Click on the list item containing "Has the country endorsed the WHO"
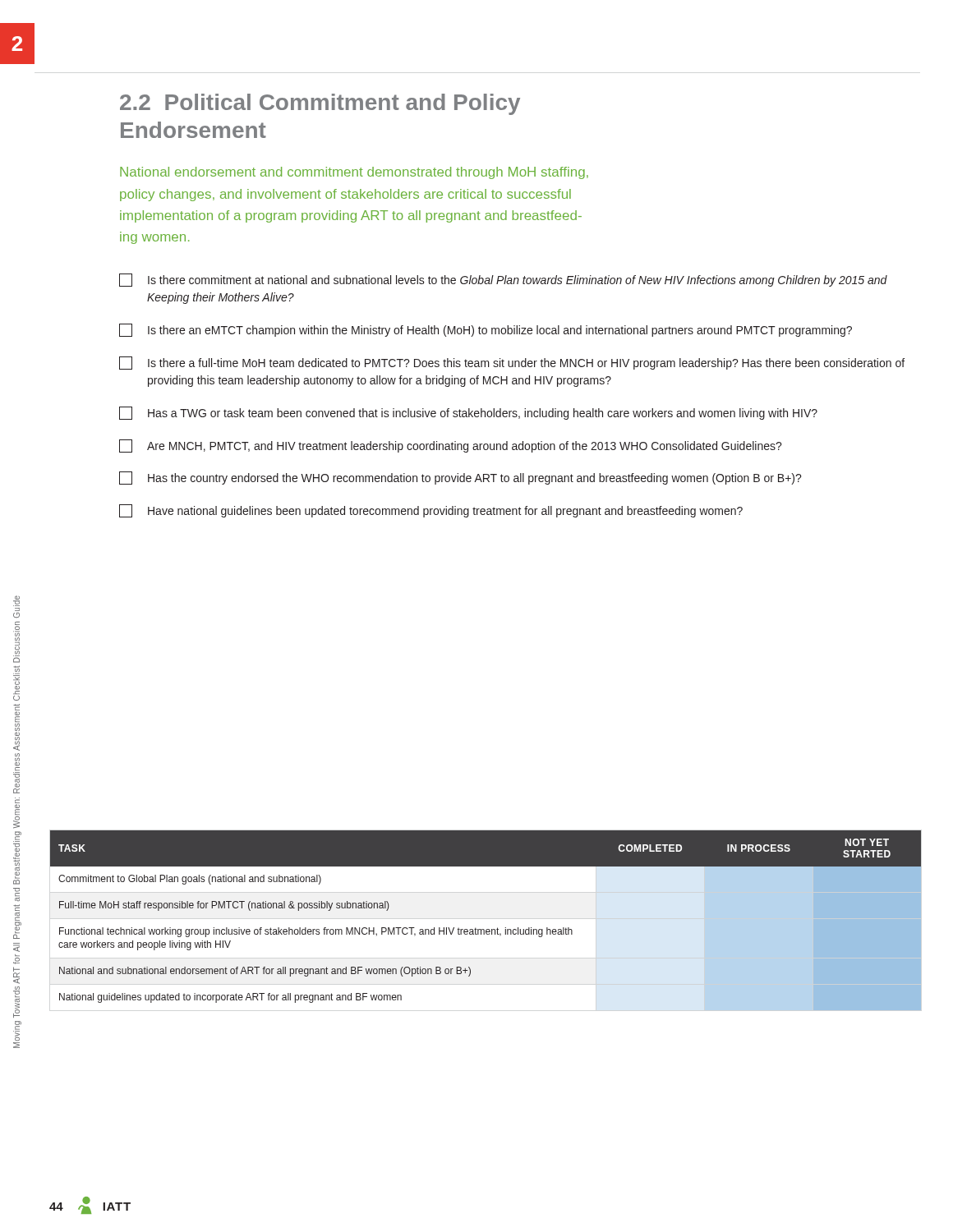 pos(518,479)
